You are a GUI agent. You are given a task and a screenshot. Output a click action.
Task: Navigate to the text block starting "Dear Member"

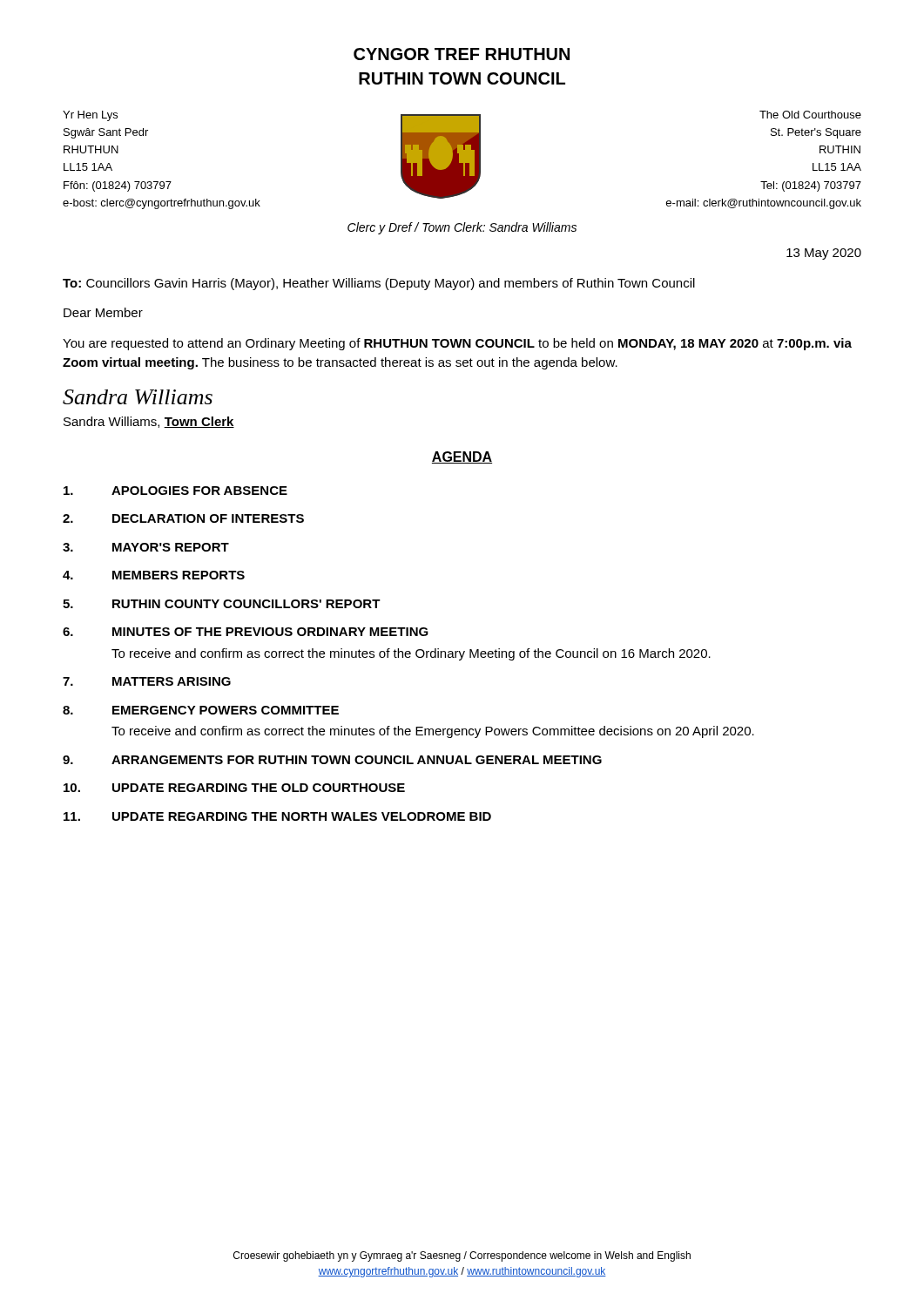coord(103,313)
